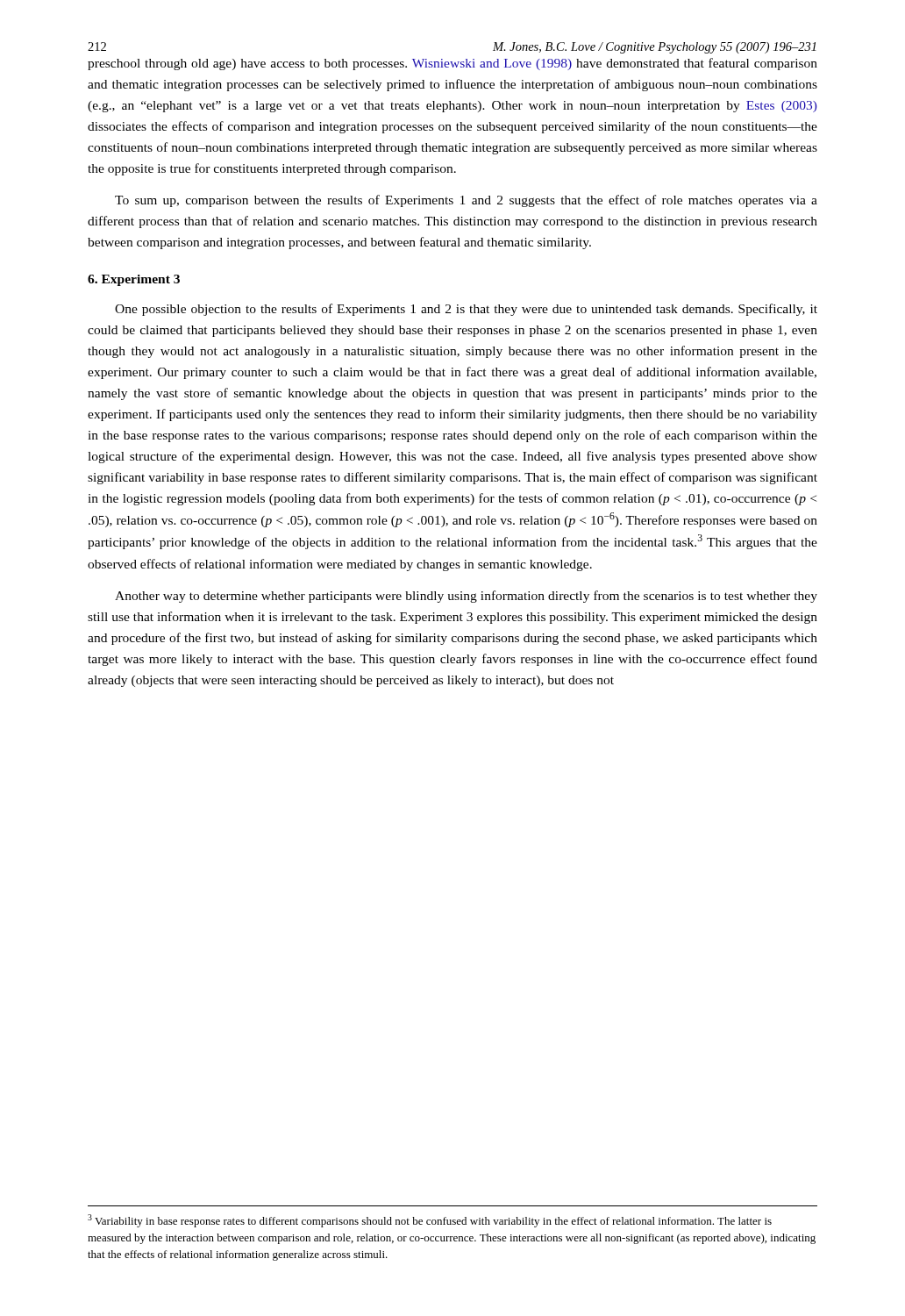This screenshot has height=1316, width=905.
Task: Locate the text starting "6. Experiment 3"
Action: [134, 280]
